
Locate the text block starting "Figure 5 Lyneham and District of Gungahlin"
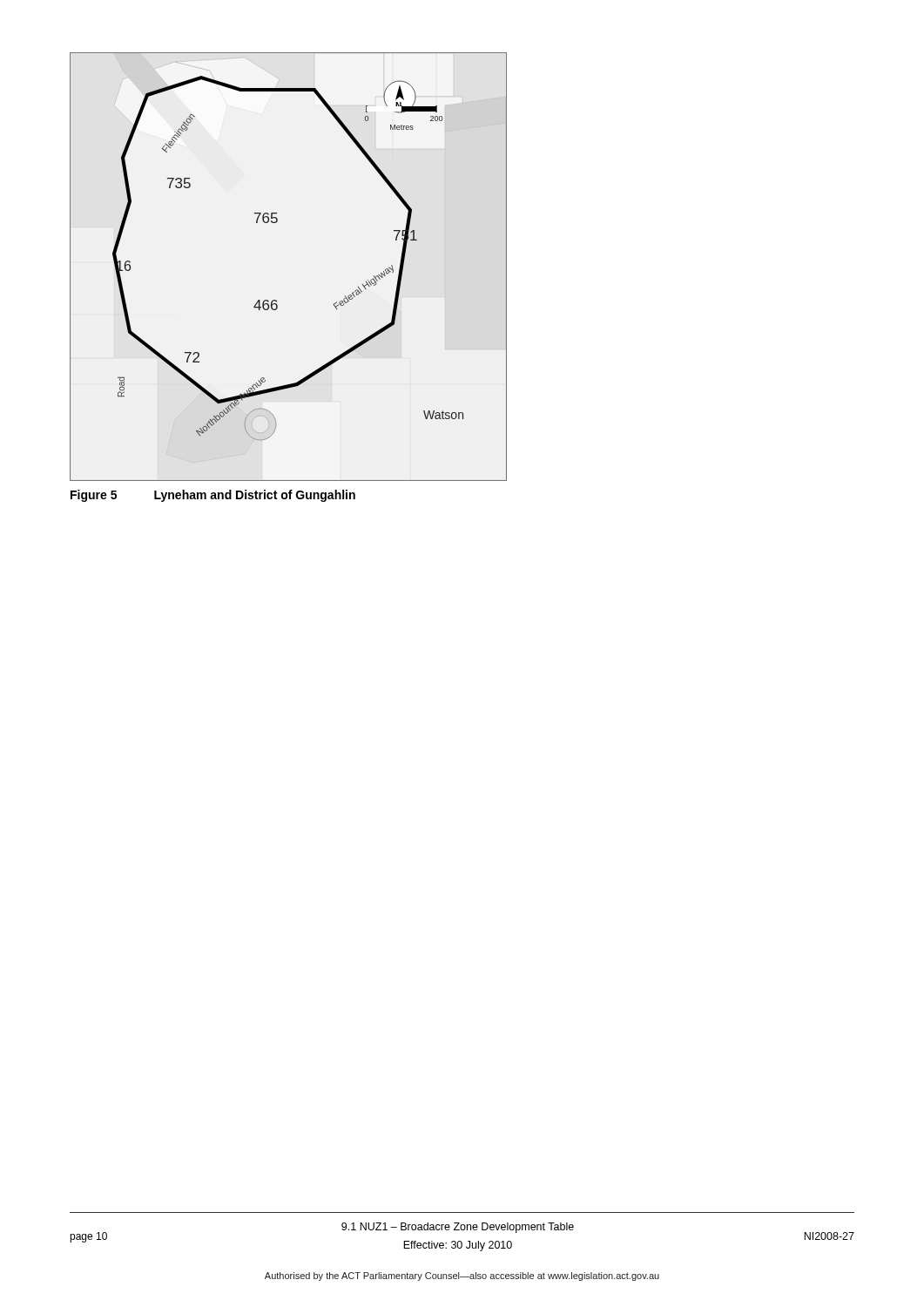[213, 495]
